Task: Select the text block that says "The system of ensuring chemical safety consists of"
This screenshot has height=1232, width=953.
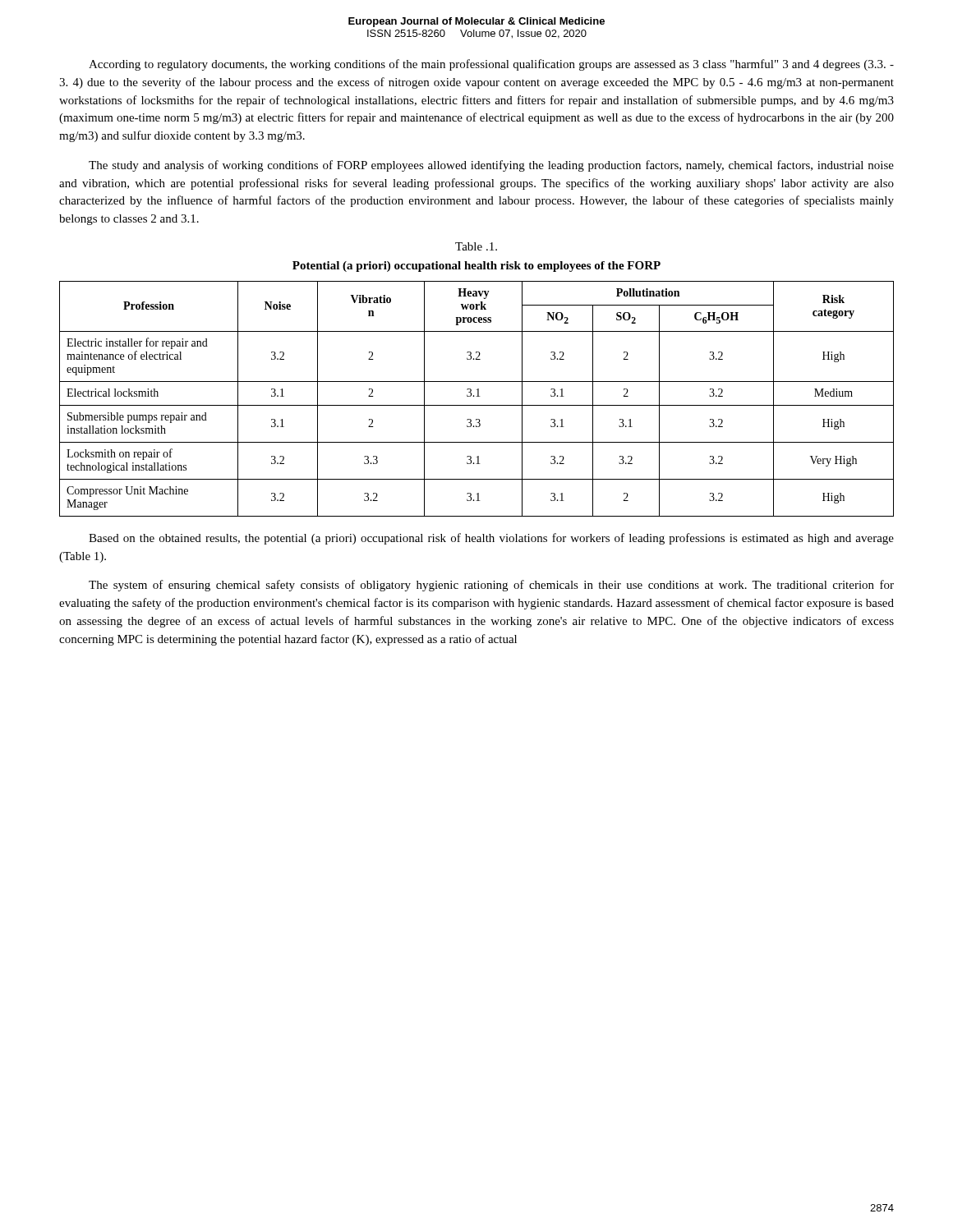Action: [476, 612]
